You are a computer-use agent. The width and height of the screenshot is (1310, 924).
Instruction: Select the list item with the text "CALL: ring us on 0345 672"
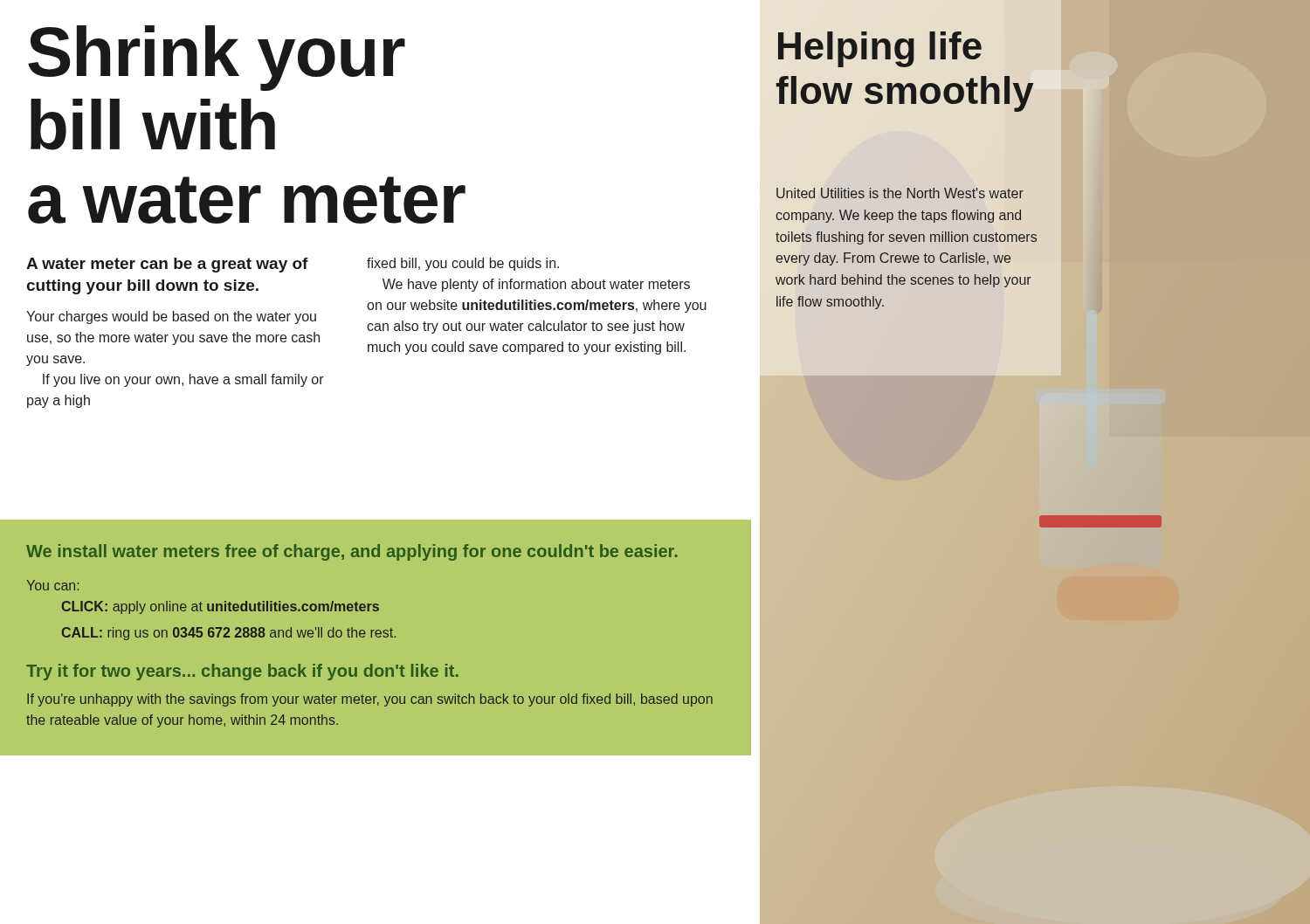pyautogui.click(x=393, y=633)
